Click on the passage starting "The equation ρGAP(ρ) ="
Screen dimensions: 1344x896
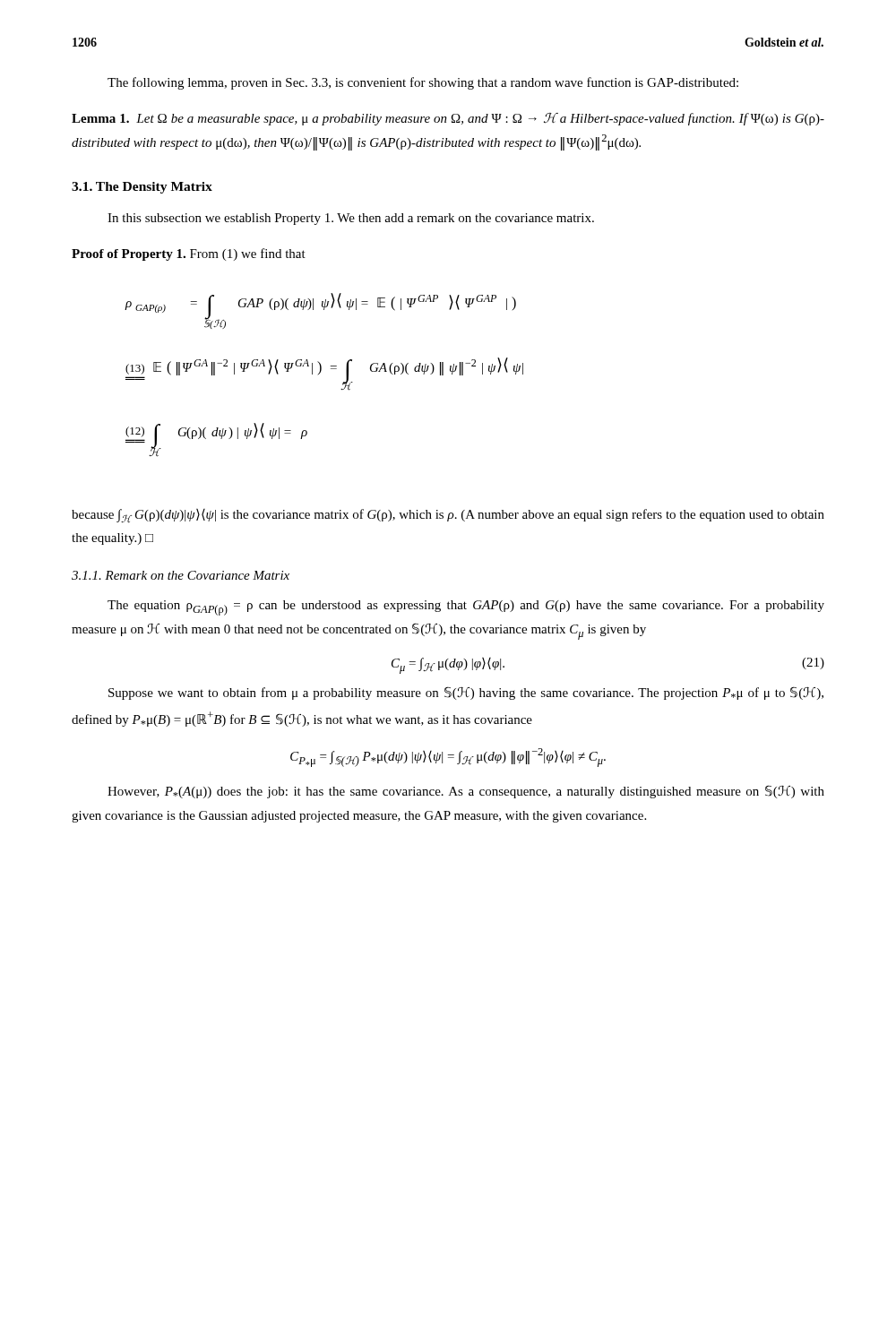pos(448,619)
